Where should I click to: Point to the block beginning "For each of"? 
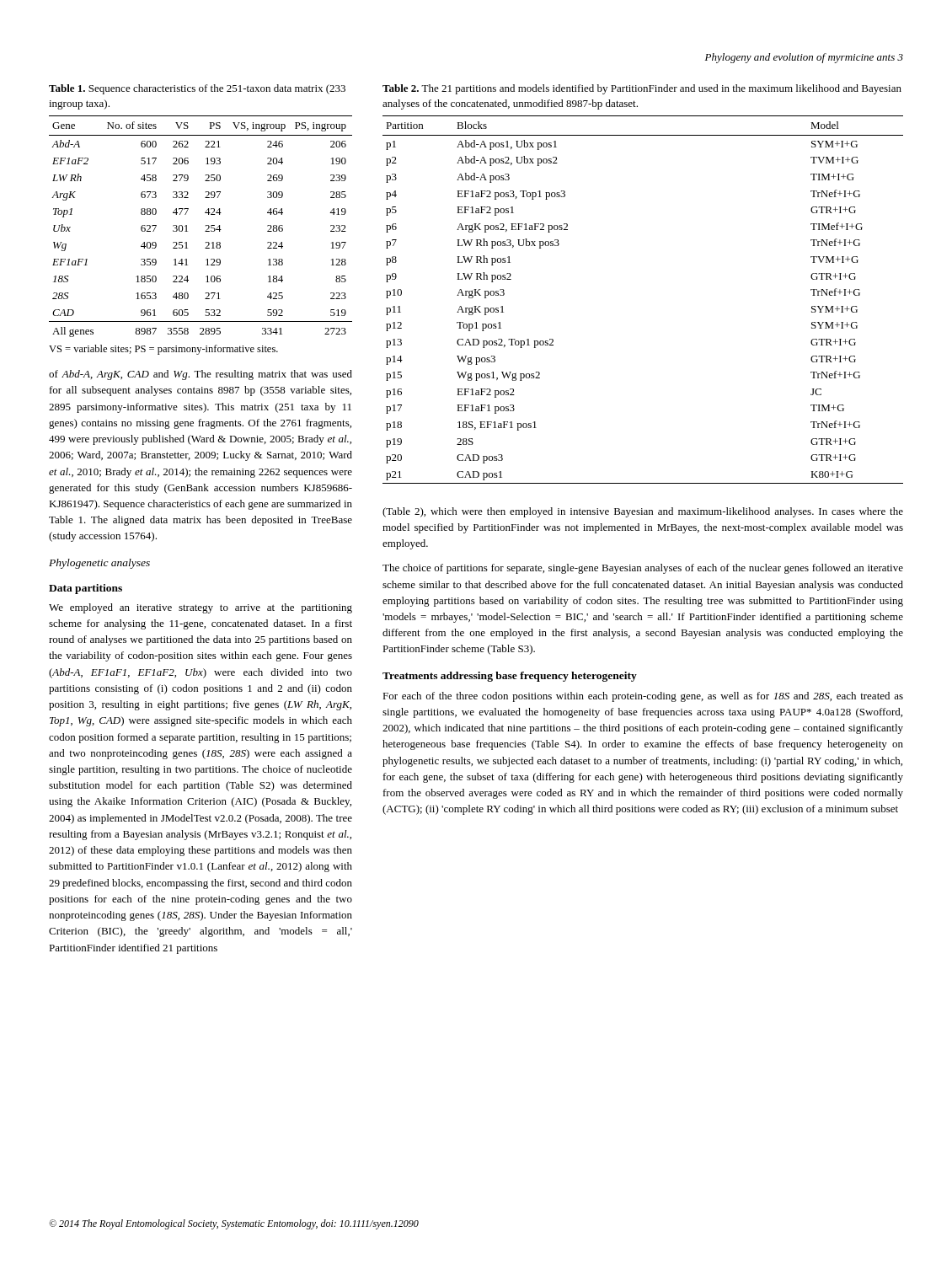coord(643,752)
